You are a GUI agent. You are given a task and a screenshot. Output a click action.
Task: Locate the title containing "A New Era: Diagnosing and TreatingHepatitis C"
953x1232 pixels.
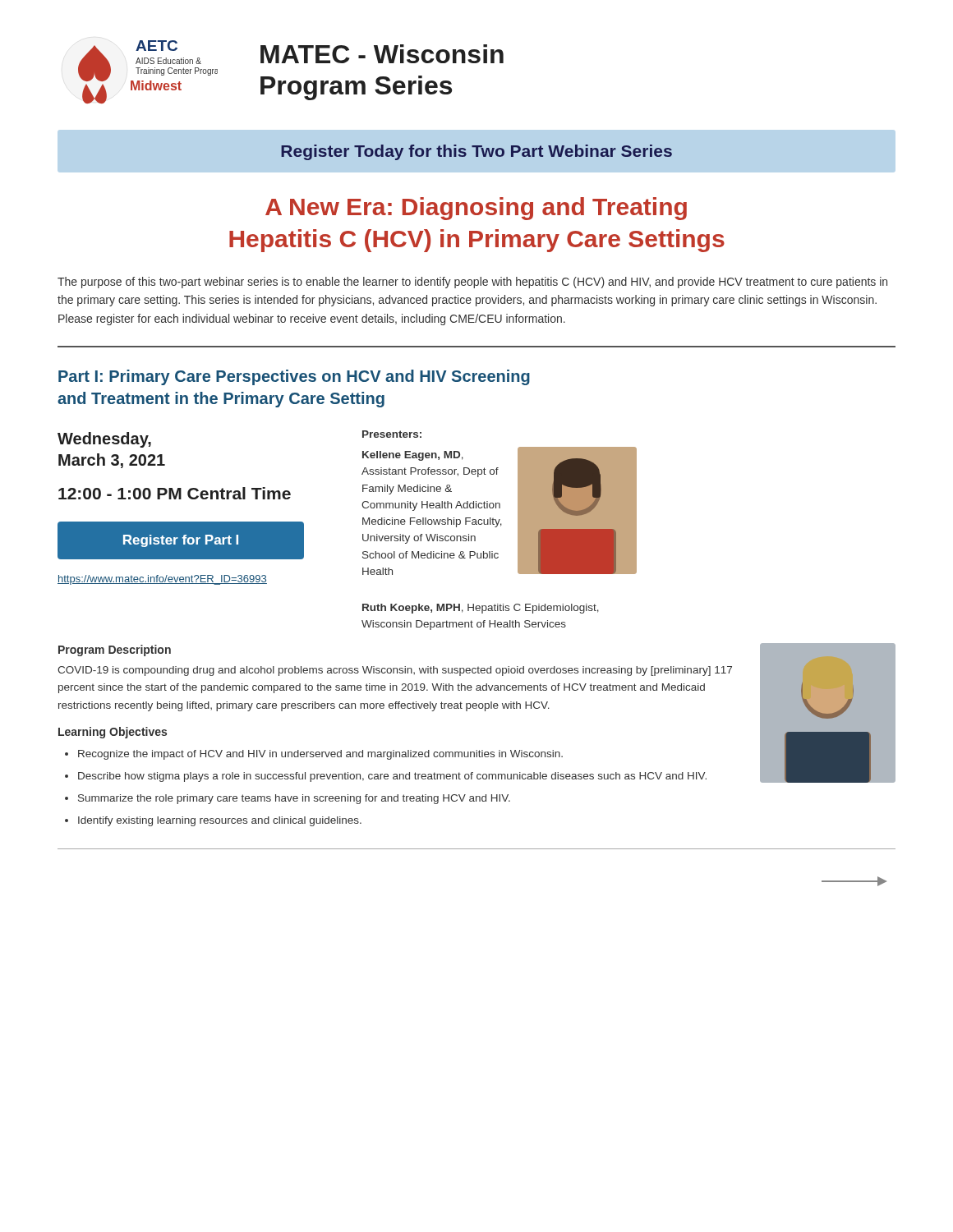pos(476,223)
